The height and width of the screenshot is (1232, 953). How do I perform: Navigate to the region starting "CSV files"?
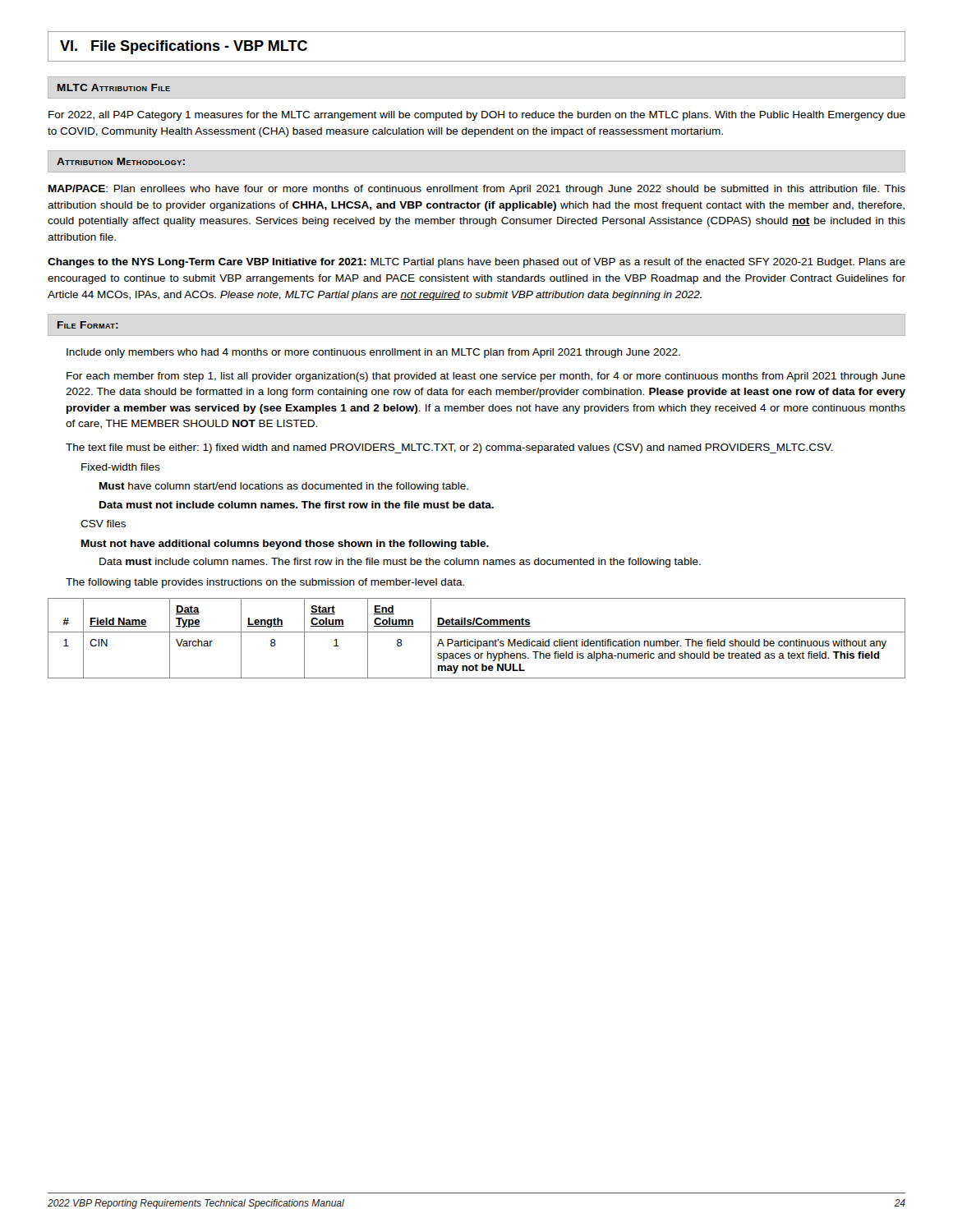(x=103, y=524)
